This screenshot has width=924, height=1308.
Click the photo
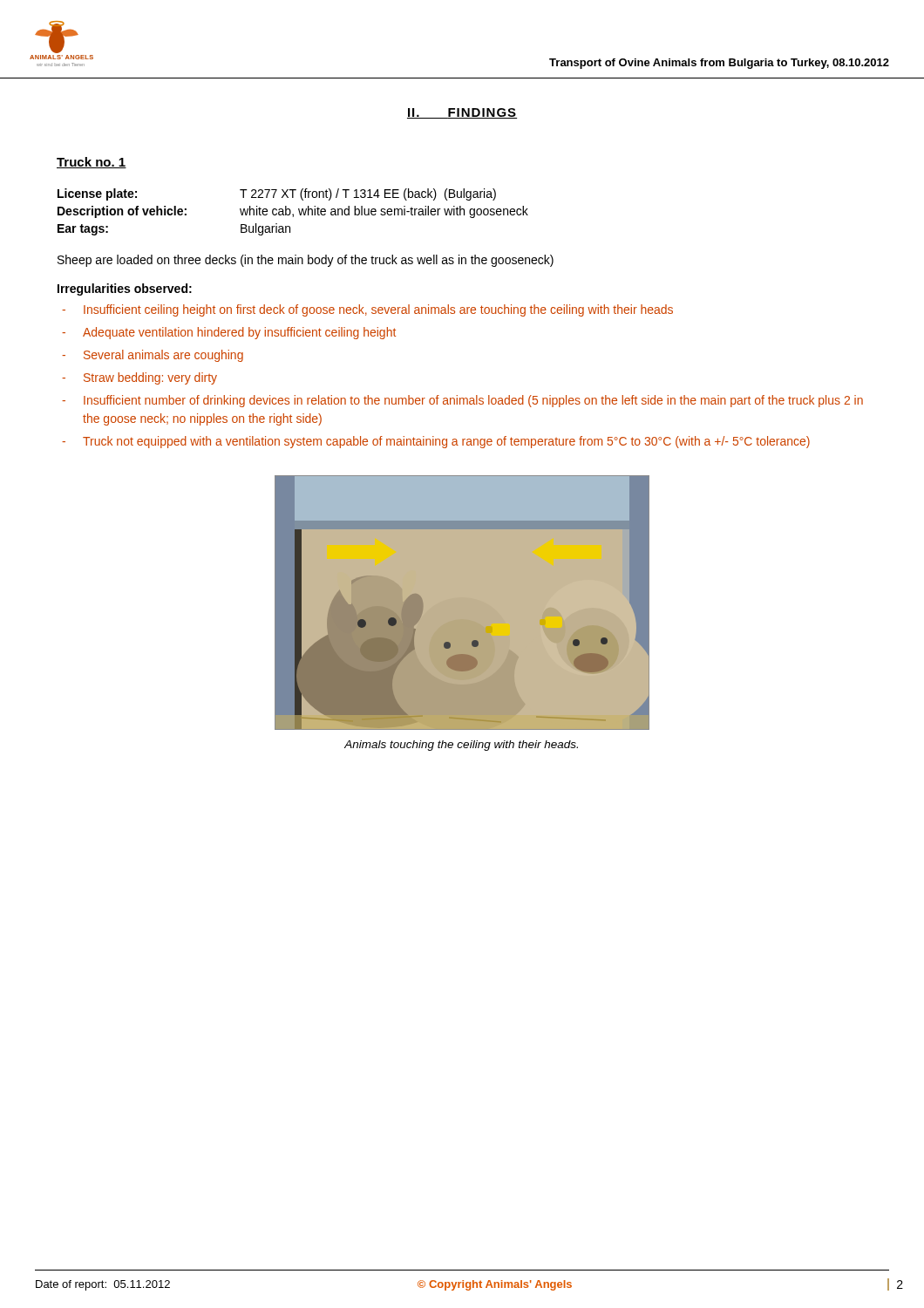tap(462, 604)
